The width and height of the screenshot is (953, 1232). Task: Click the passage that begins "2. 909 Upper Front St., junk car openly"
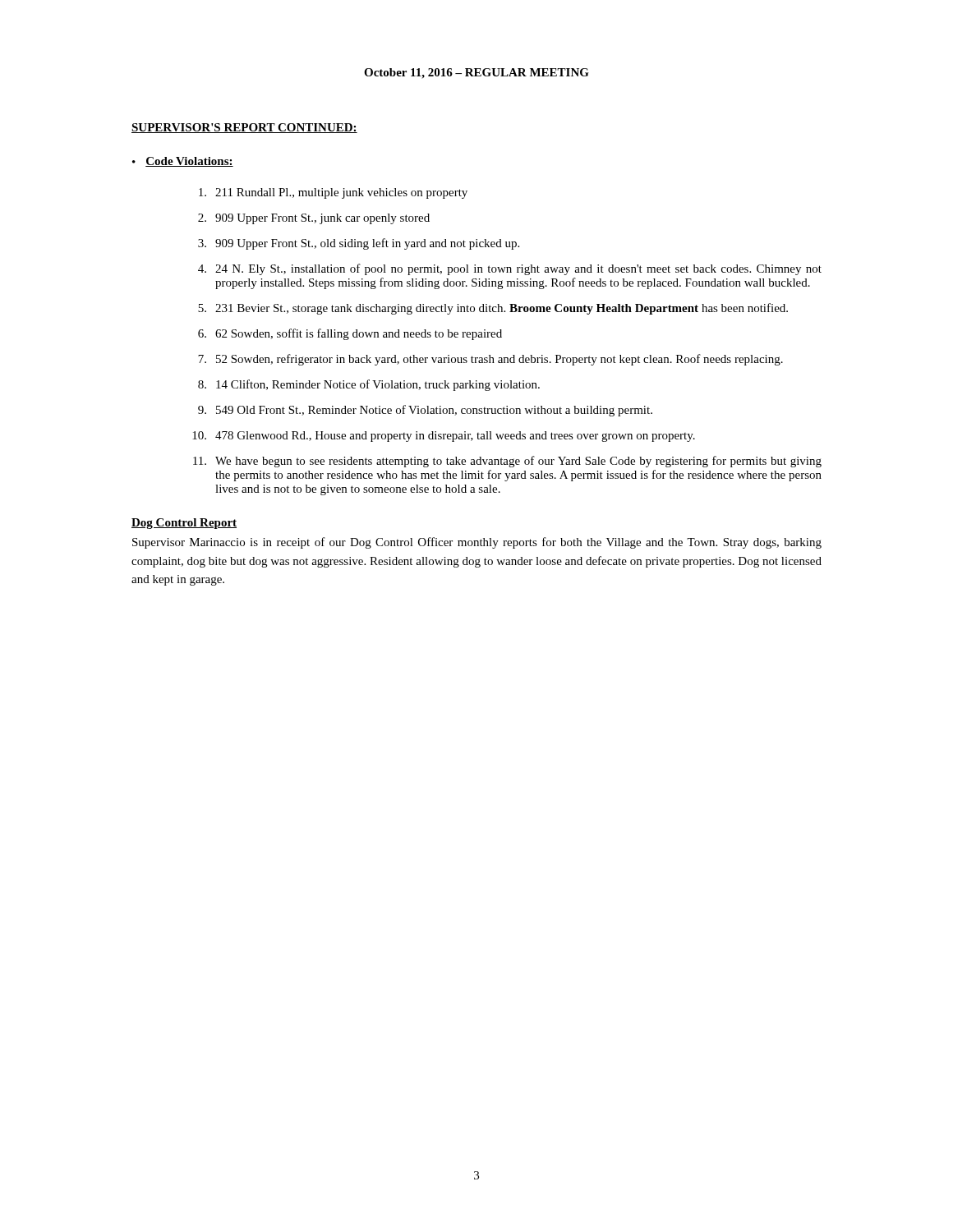tap(314, 219)
